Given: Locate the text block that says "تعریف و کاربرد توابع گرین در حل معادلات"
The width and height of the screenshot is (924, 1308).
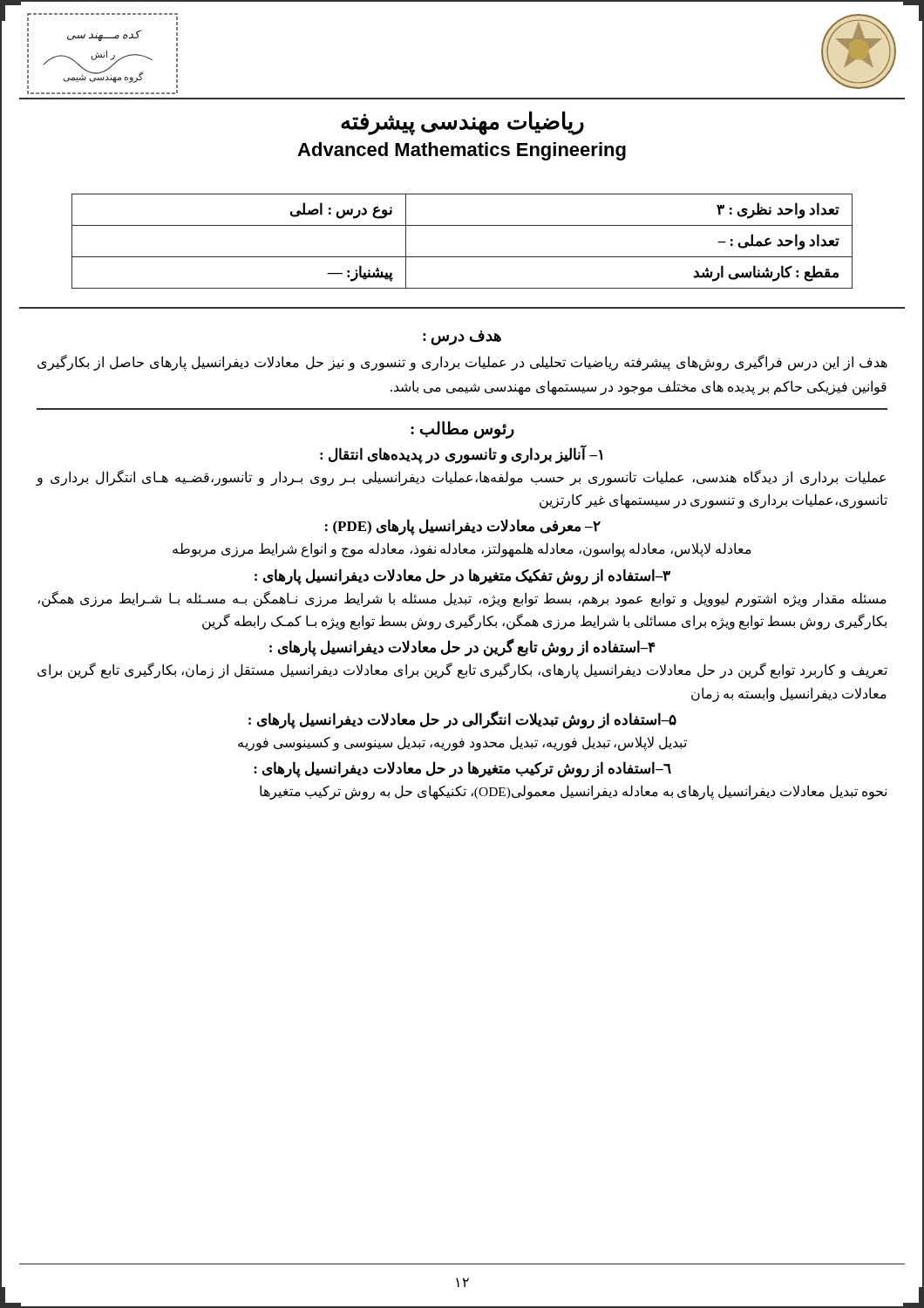Looking at the screenshot, I should 462,682.
